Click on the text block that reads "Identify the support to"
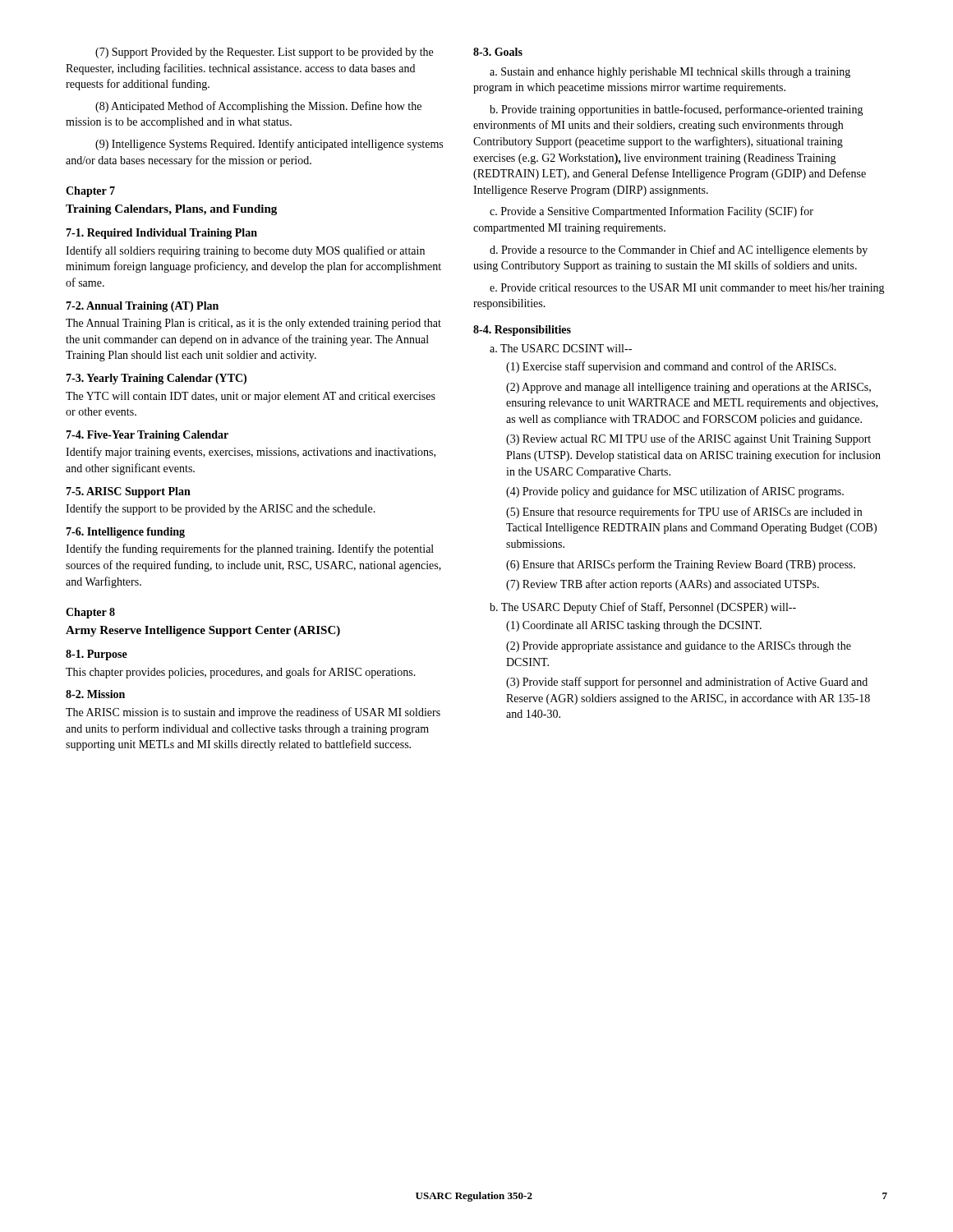The height and width of the screenshot is (1232, 953). tap(255, 509)
